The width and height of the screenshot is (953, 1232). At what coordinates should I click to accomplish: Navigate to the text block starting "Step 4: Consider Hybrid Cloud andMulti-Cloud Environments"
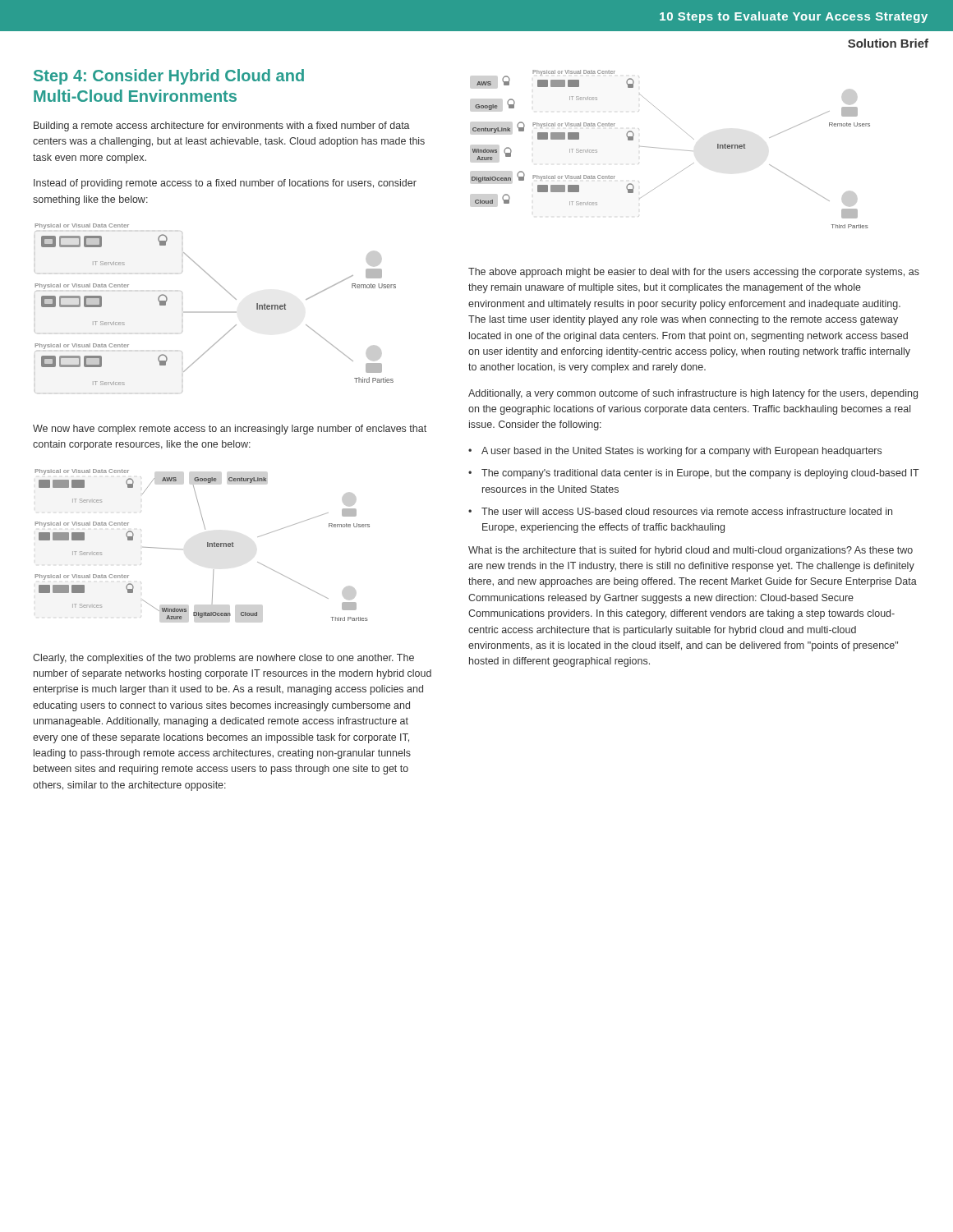(169, 86)
